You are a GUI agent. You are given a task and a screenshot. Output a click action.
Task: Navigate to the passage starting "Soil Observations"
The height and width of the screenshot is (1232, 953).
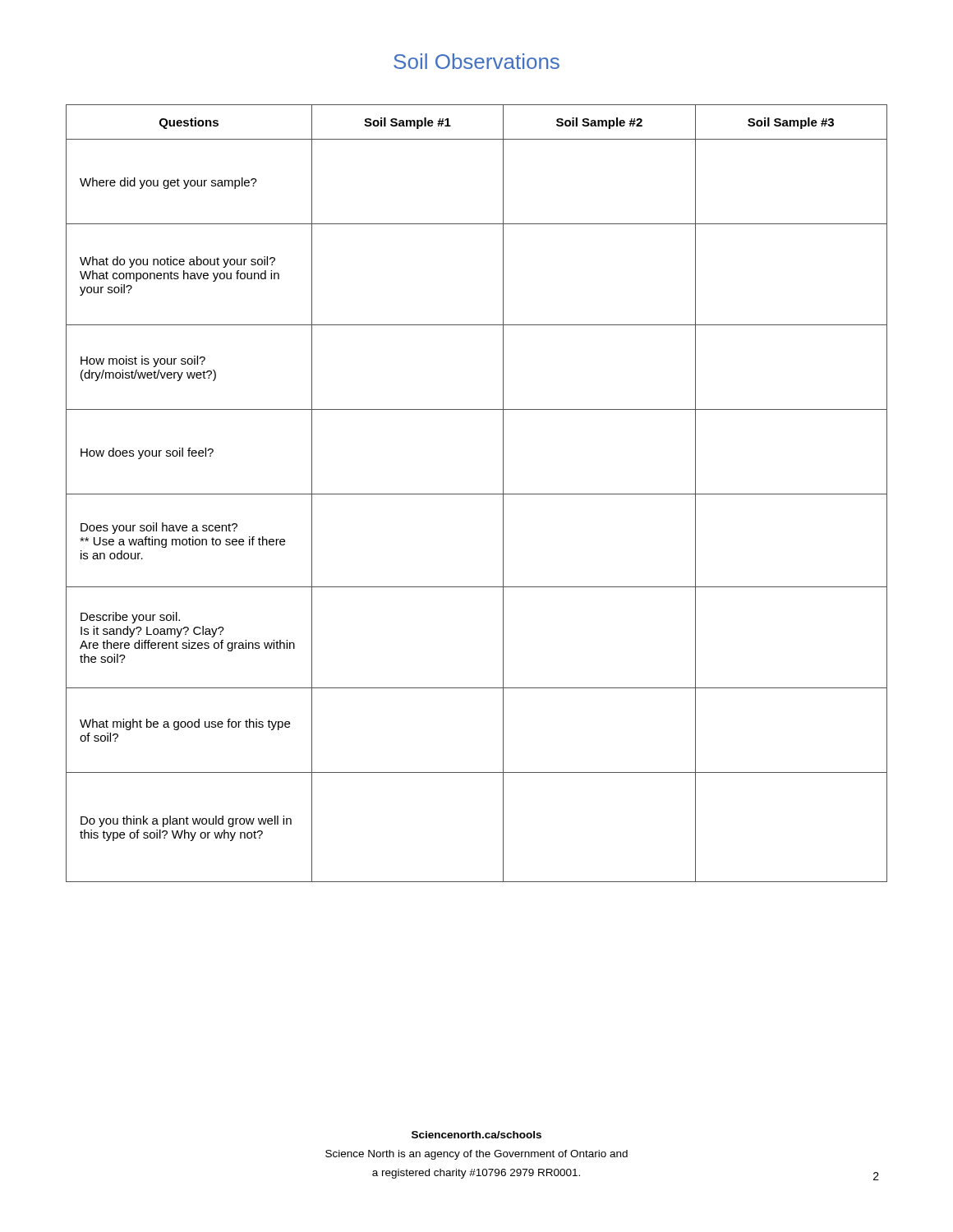point(476,62)
